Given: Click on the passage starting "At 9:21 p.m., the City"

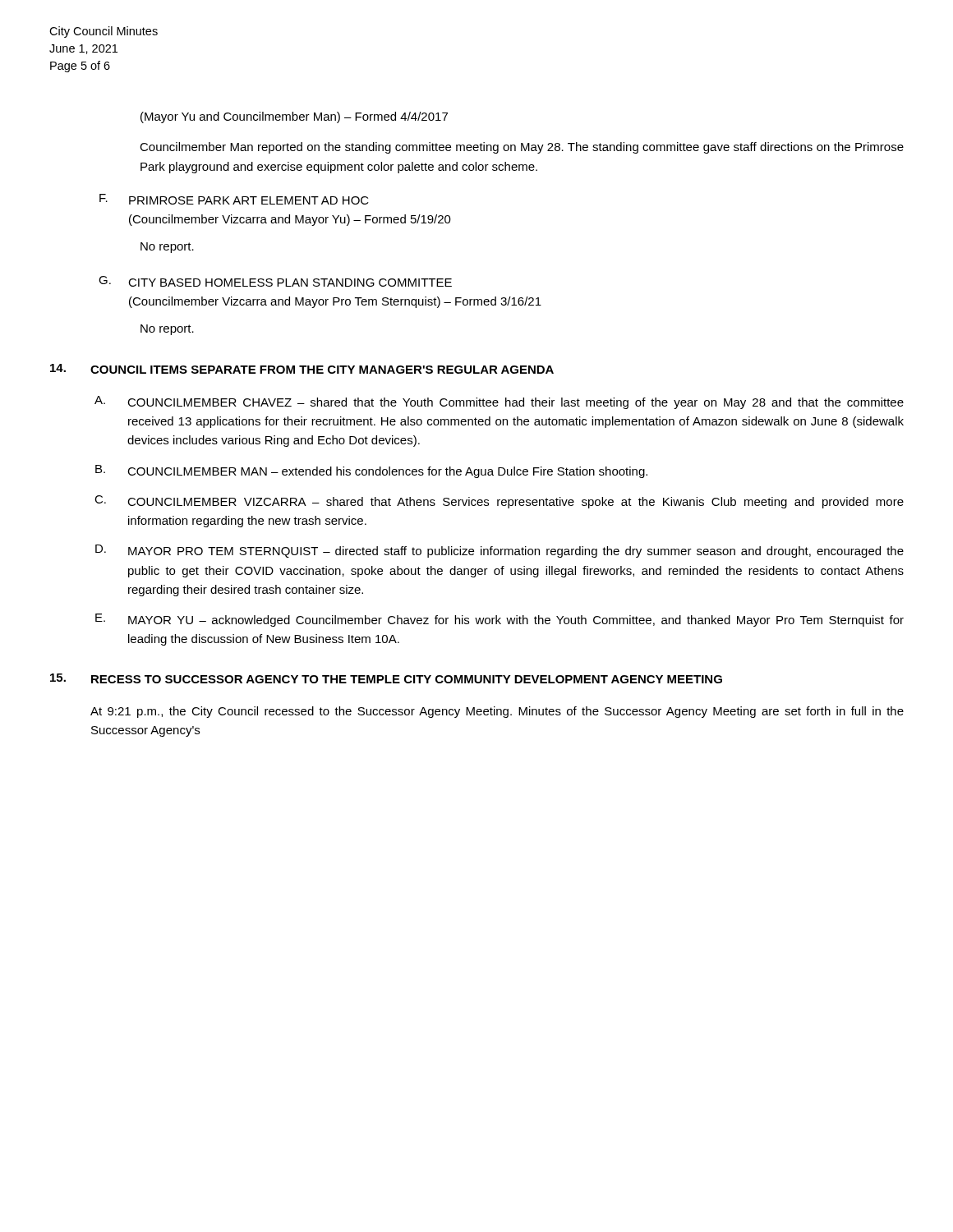Looking at the screenshot, I should (497, 720).
